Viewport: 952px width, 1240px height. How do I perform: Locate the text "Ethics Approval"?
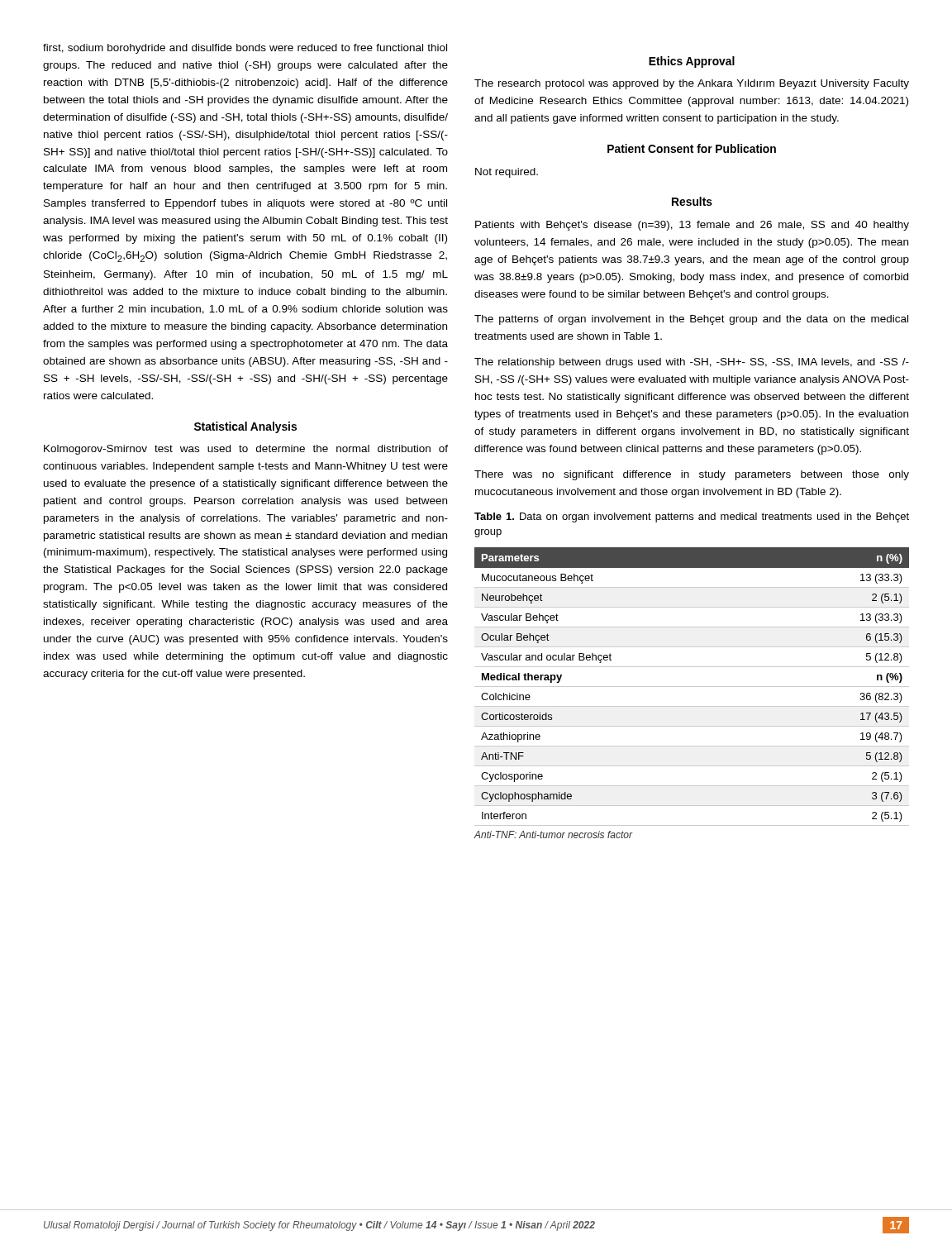tap(692, 62)
